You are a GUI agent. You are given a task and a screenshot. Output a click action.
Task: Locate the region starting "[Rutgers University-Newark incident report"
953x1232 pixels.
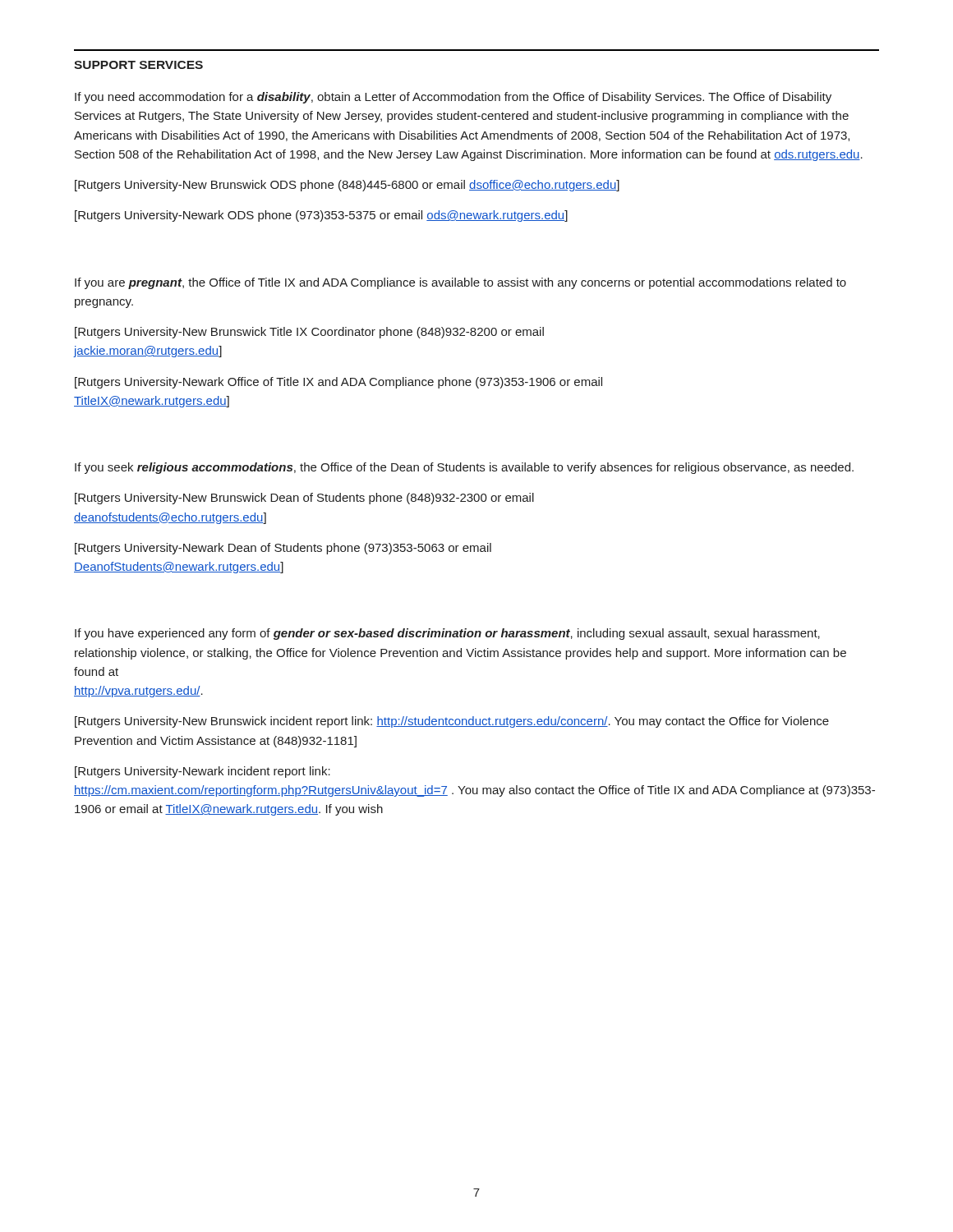[475, 790]
